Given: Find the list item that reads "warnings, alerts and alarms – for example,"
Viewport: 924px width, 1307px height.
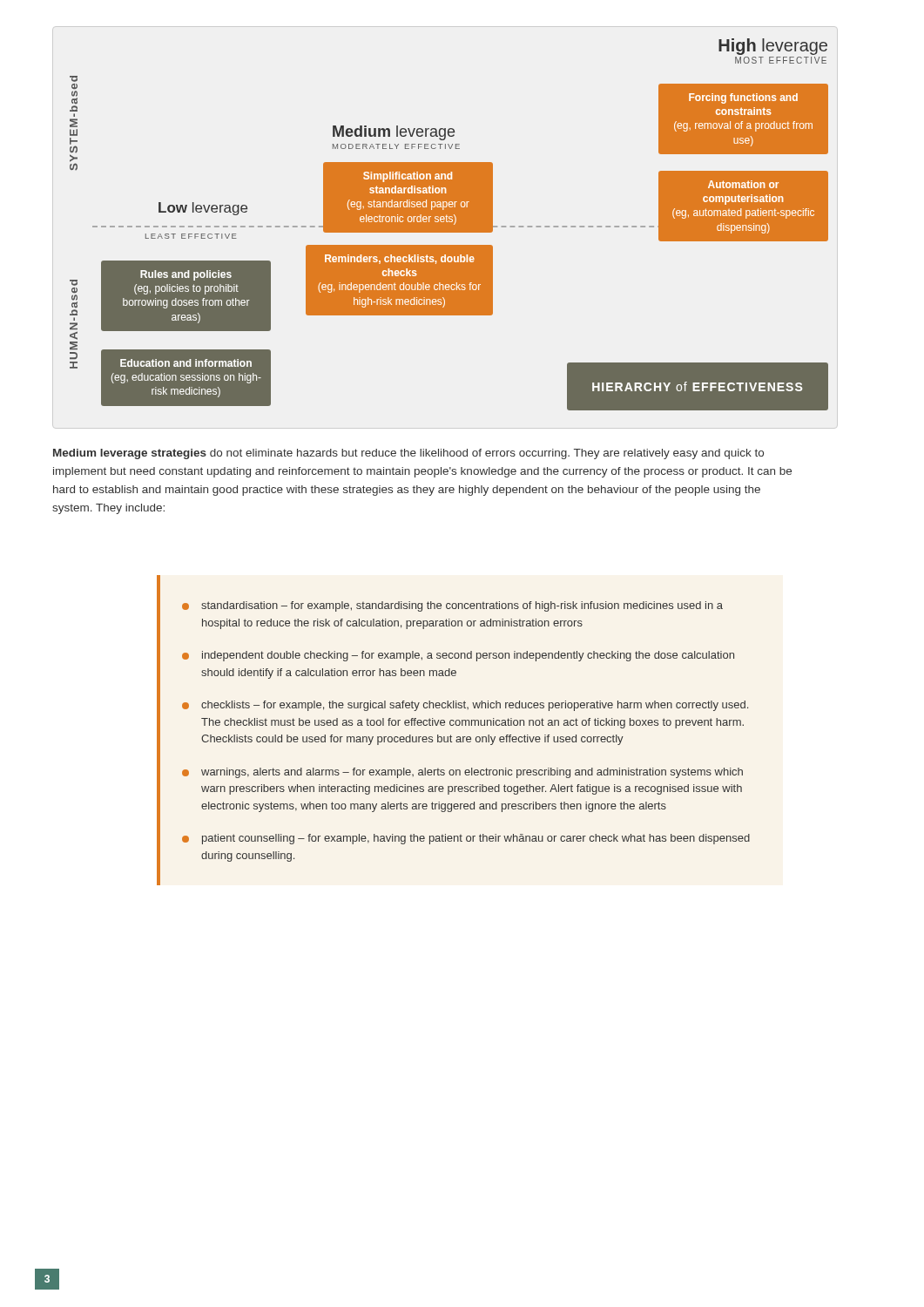Looking at the screenshot, I should [x=472, y=788].
